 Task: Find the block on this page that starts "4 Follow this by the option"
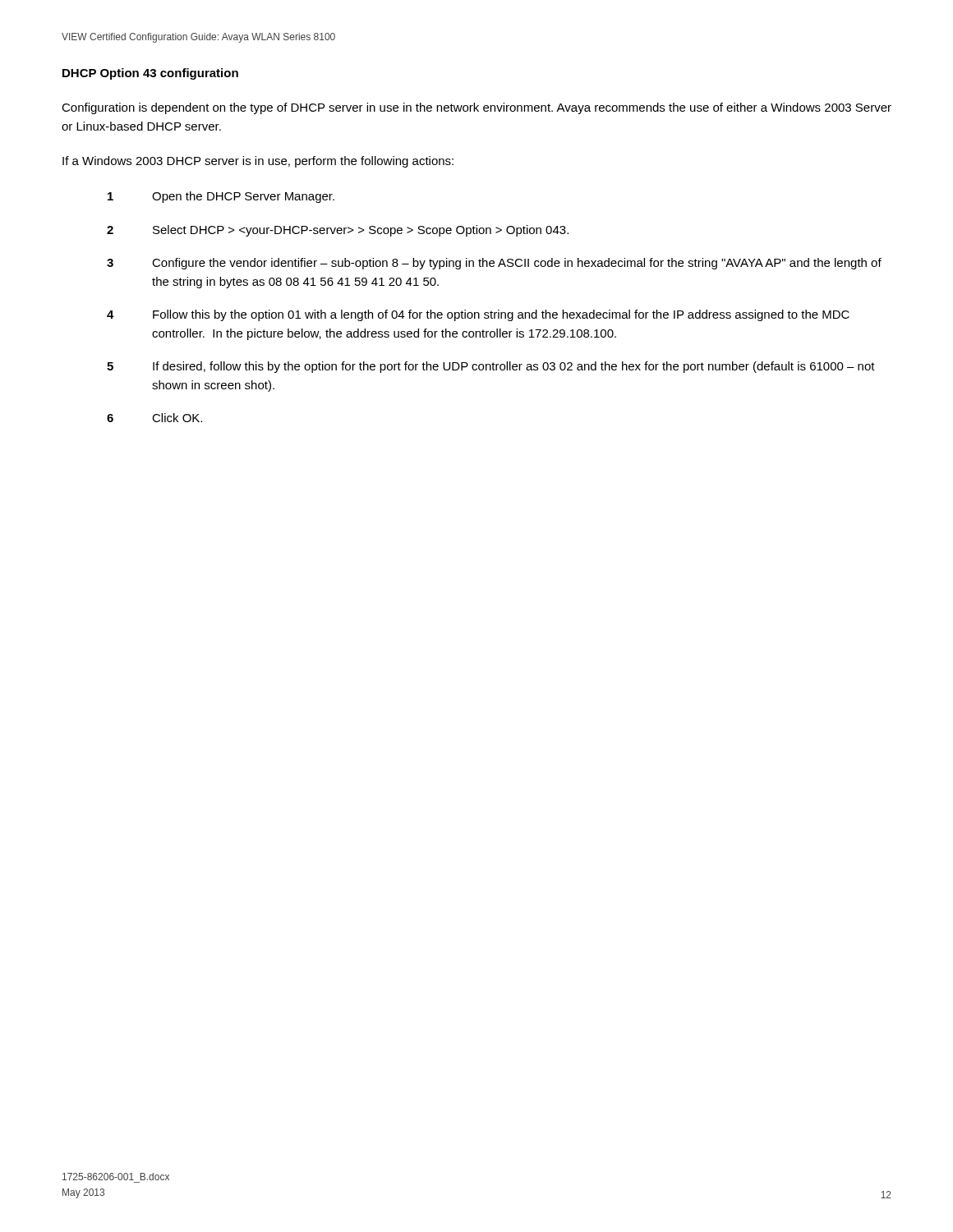(x=476, y=324)
